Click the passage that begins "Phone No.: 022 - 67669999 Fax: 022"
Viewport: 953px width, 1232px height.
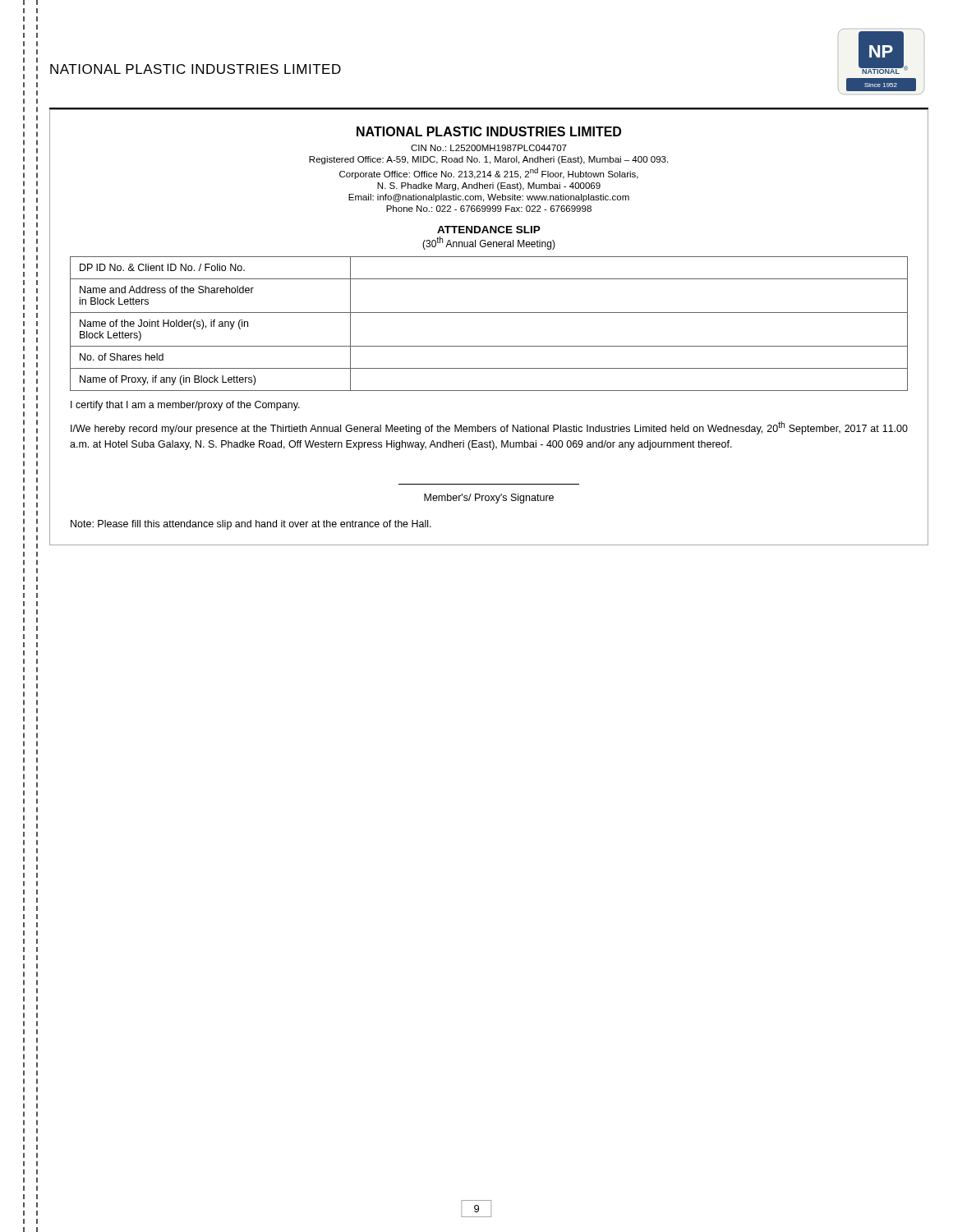coord(489,208)
